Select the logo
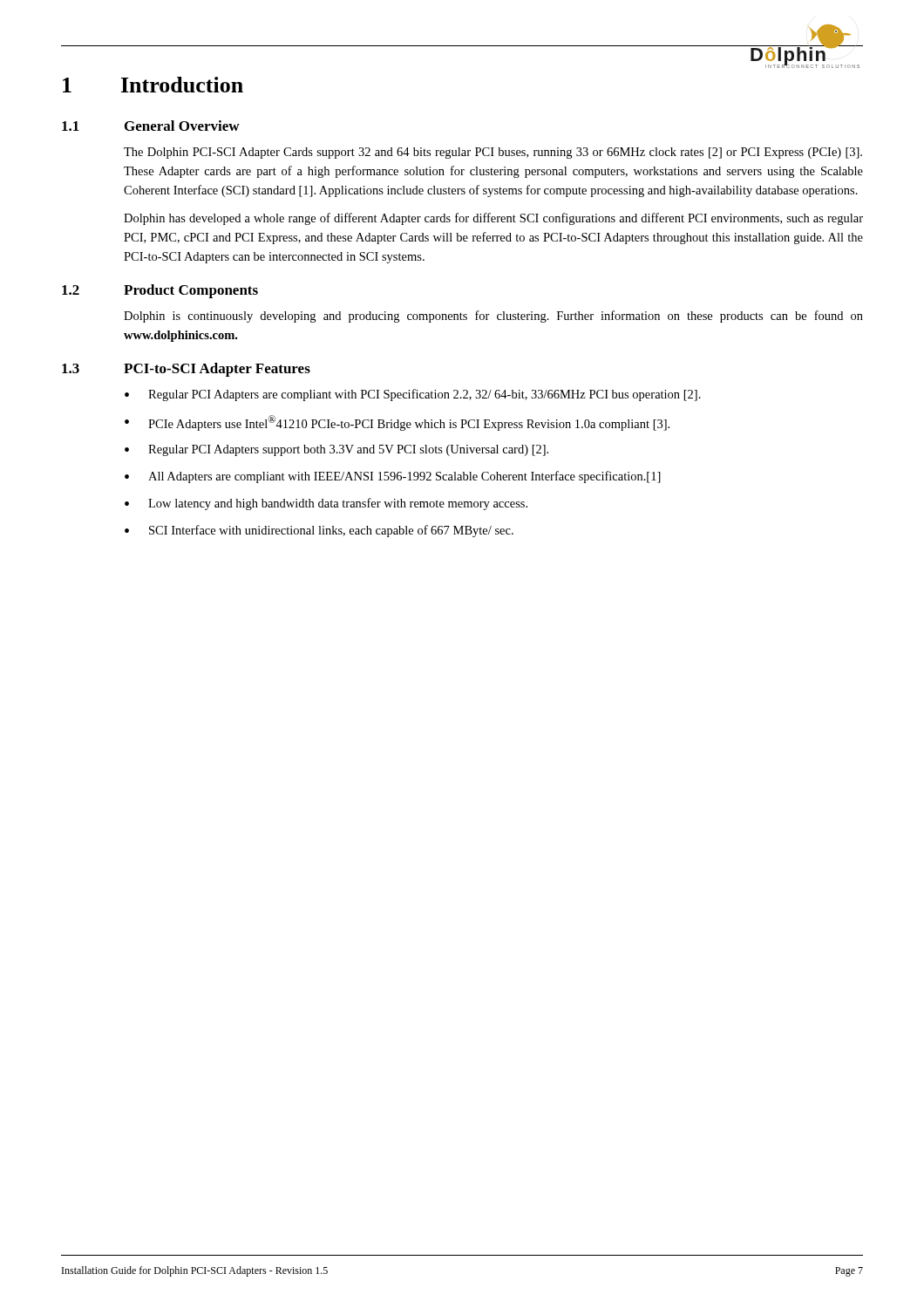 click(806, 44)
